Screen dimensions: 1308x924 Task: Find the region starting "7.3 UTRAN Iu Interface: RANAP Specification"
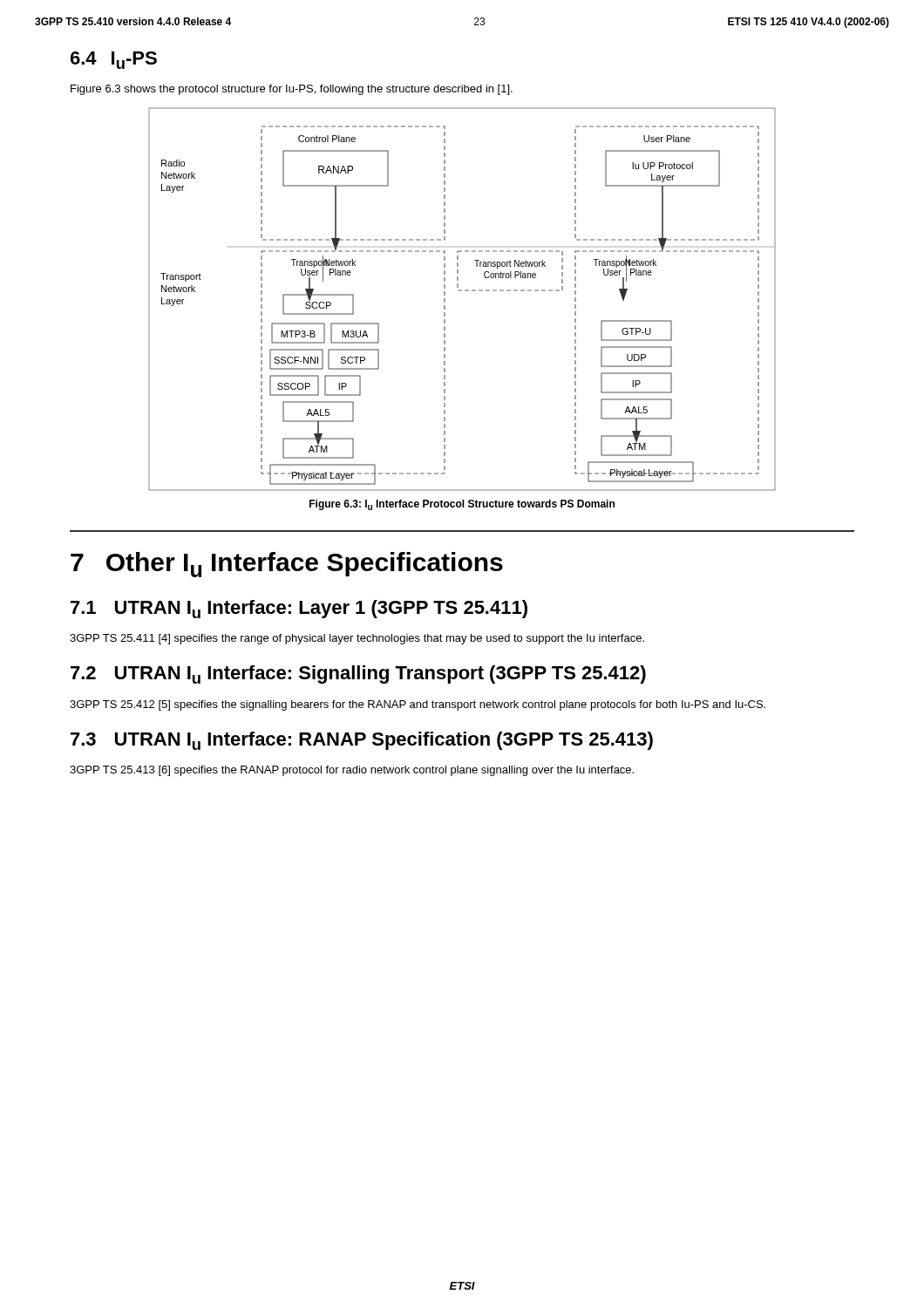[x=362, y=741]
